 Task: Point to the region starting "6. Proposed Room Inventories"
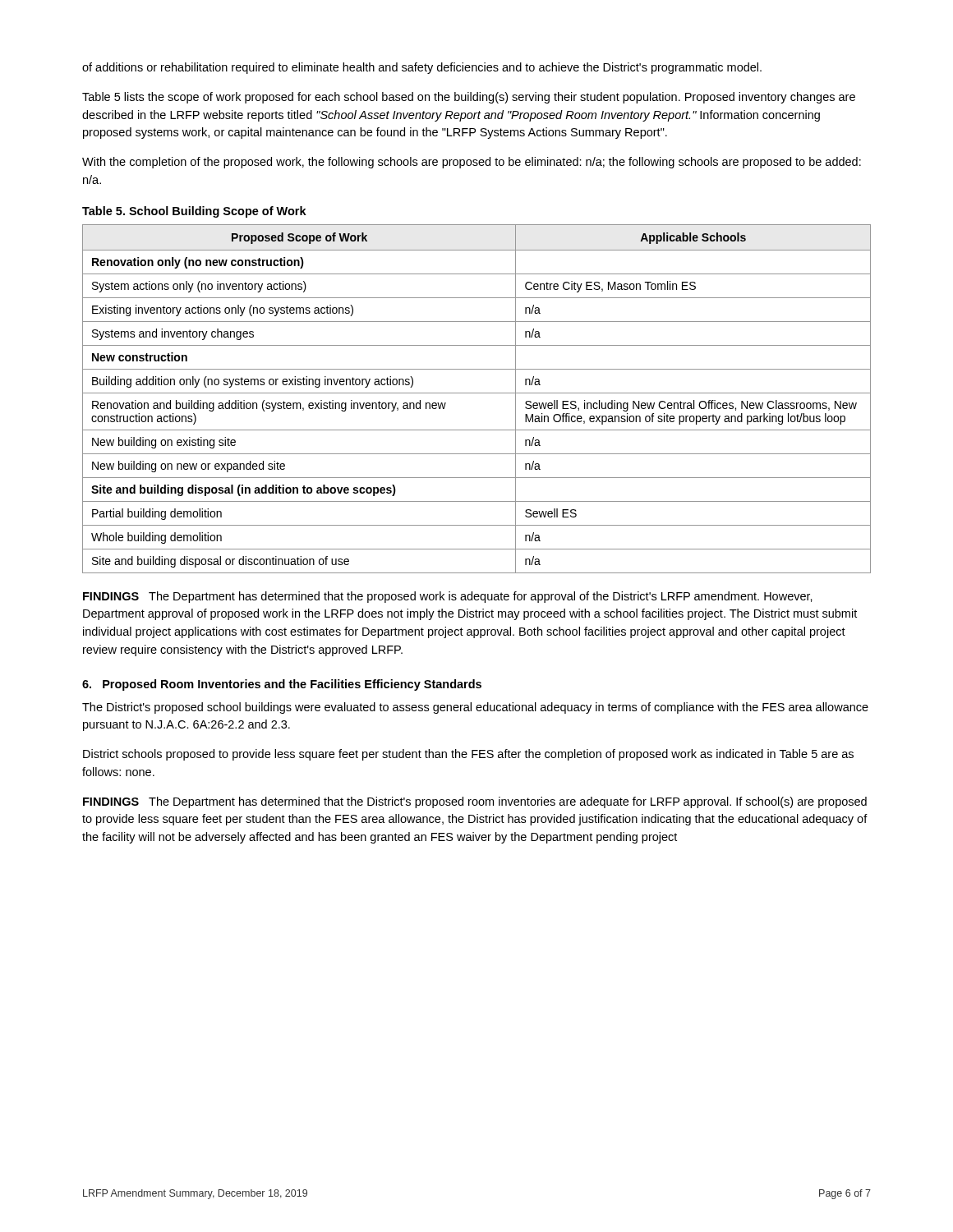(282, 684)
